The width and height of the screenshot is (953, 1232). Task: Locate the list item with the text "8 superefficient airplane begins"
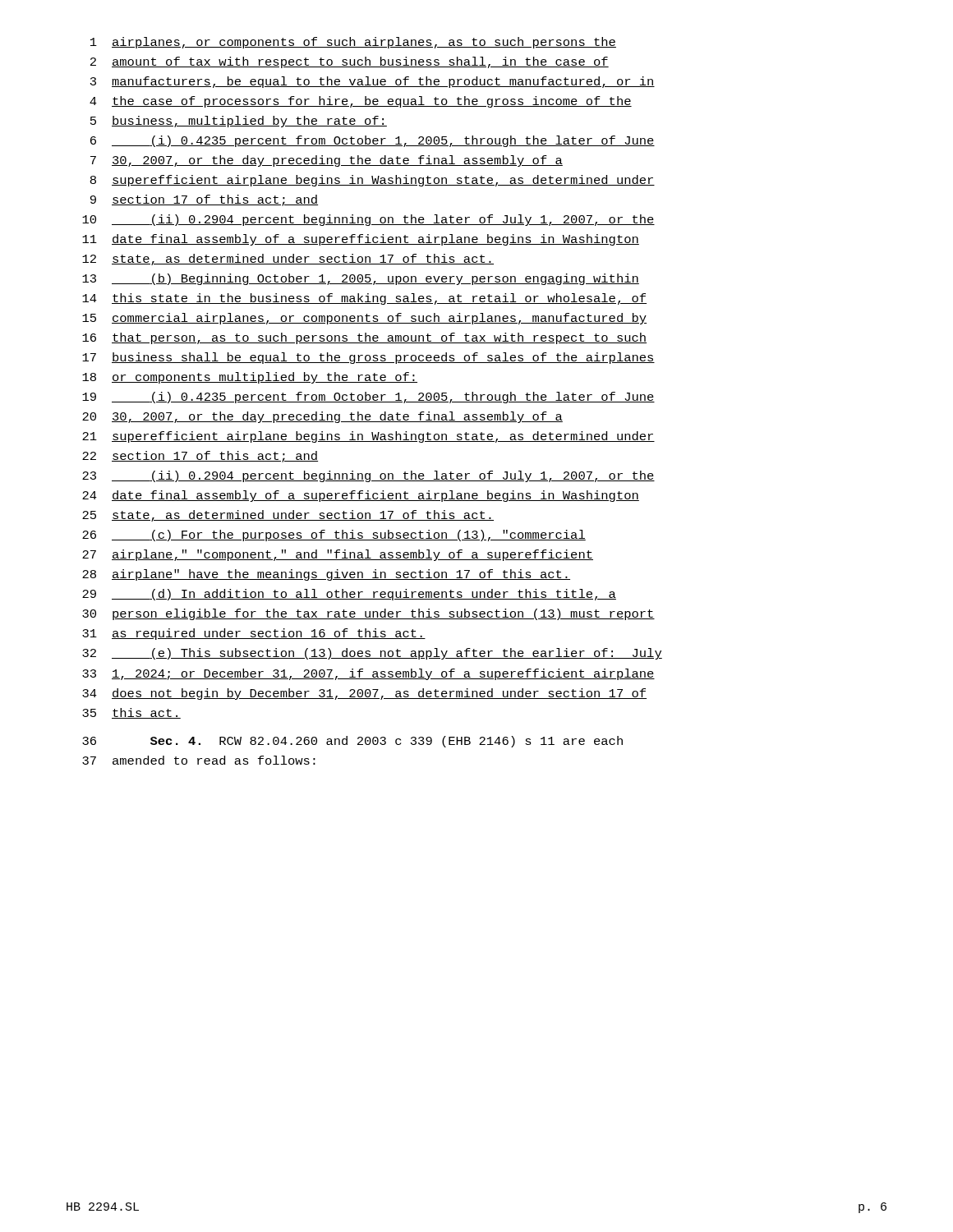click(x=360, y=181)
